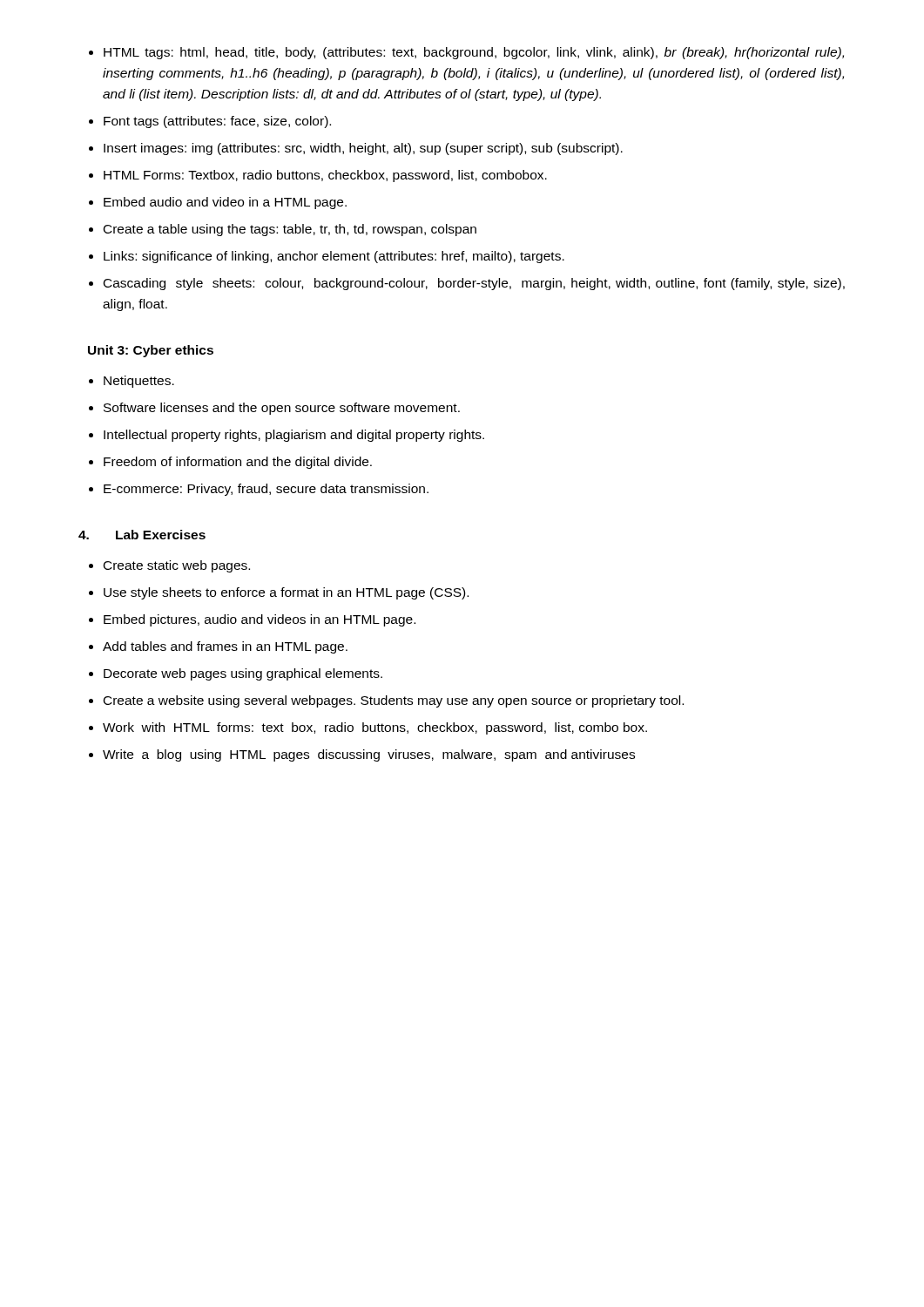Locate the list item that says "Create a website using"

[474, 701]
